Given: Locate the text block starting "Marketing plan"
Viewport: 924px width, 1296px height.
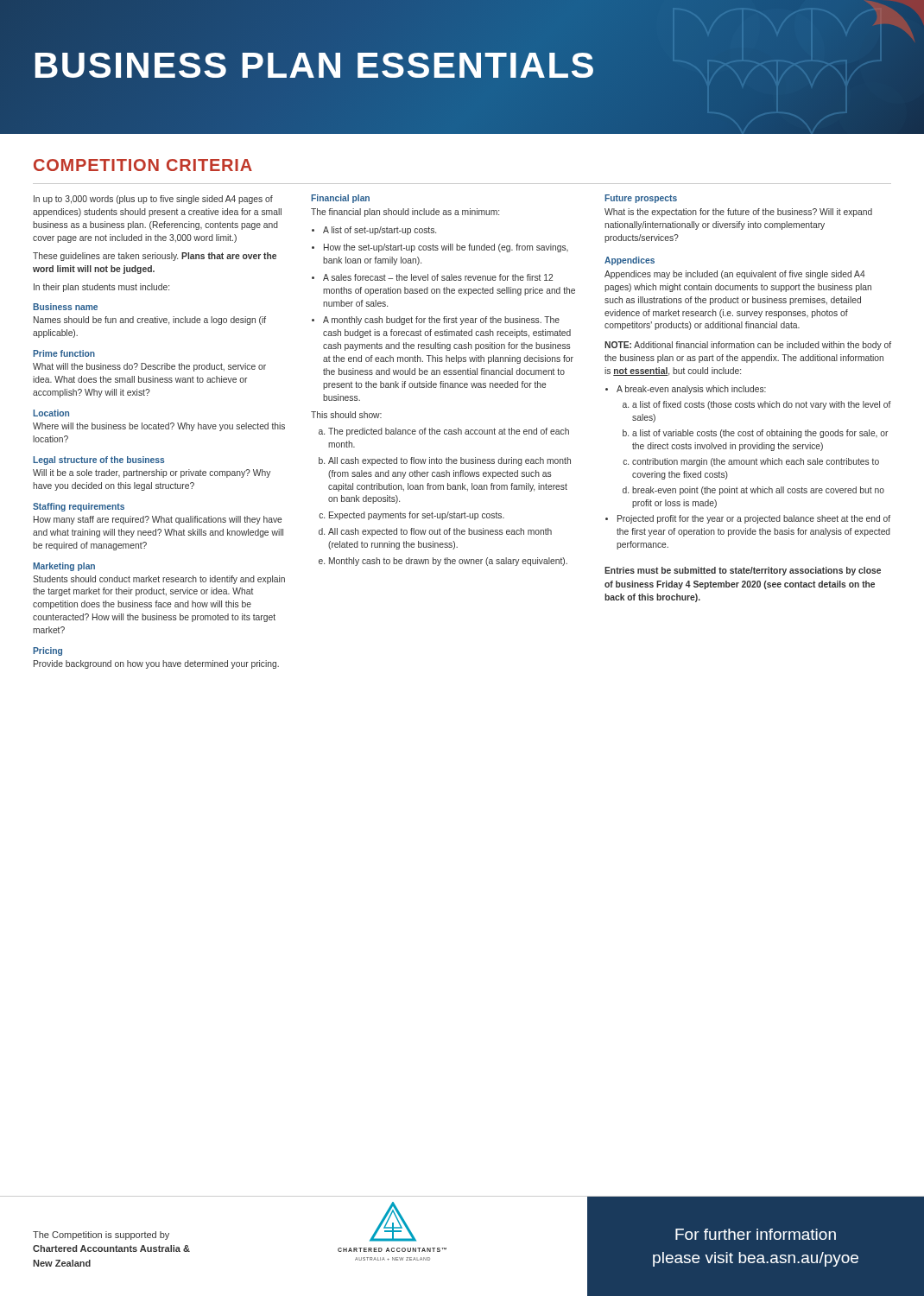Looking at the screenshot, I should tap(64, 566).
